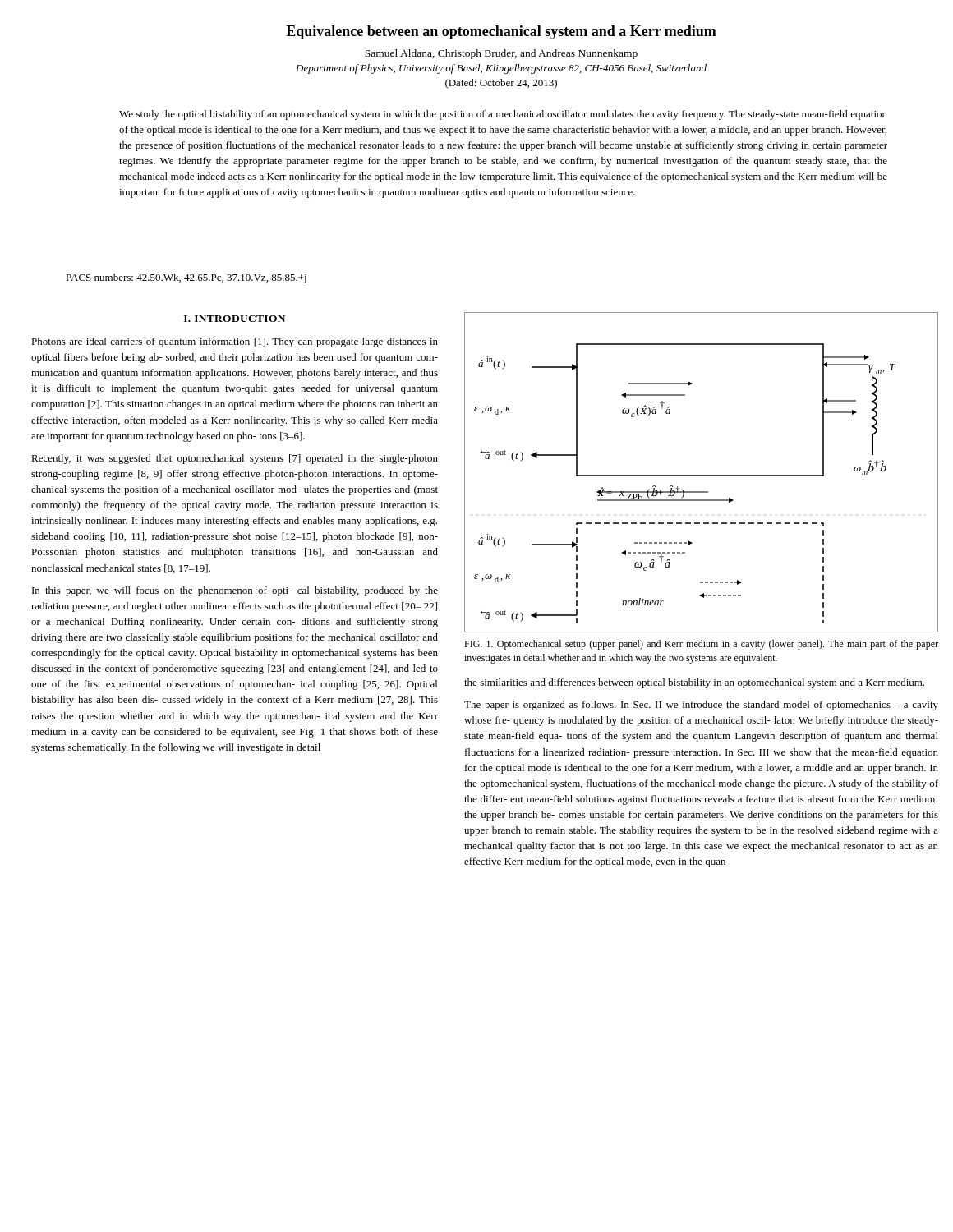Screen dimensions: 1232x953
Task: Point to the region starting "PACS numbers: 42.50.Wk, 42.65.Pc, 37.10.Vz,"
Action: click(186, 277)
